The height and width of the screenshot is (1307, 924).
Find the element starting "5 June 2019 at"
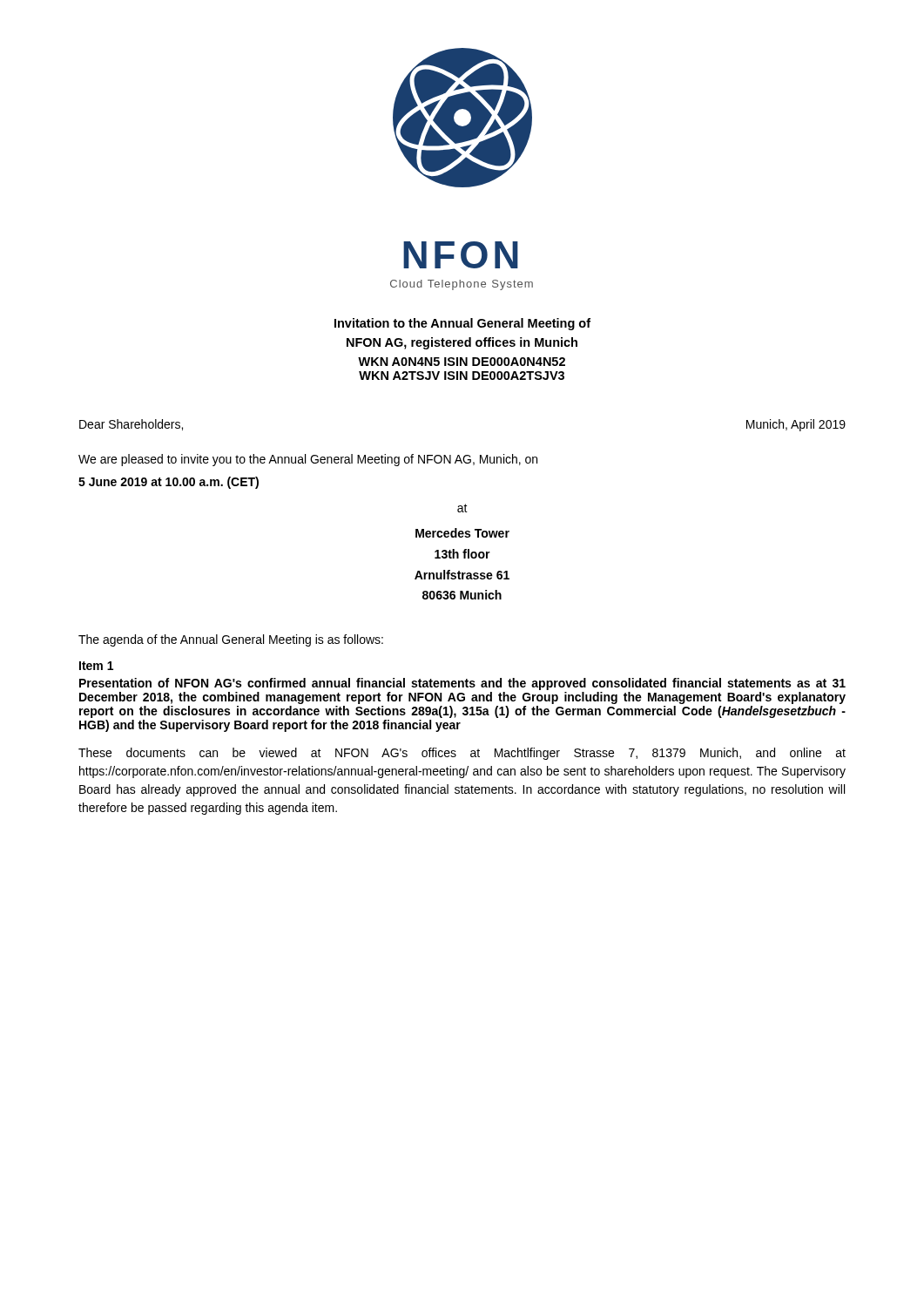point(169,482)
